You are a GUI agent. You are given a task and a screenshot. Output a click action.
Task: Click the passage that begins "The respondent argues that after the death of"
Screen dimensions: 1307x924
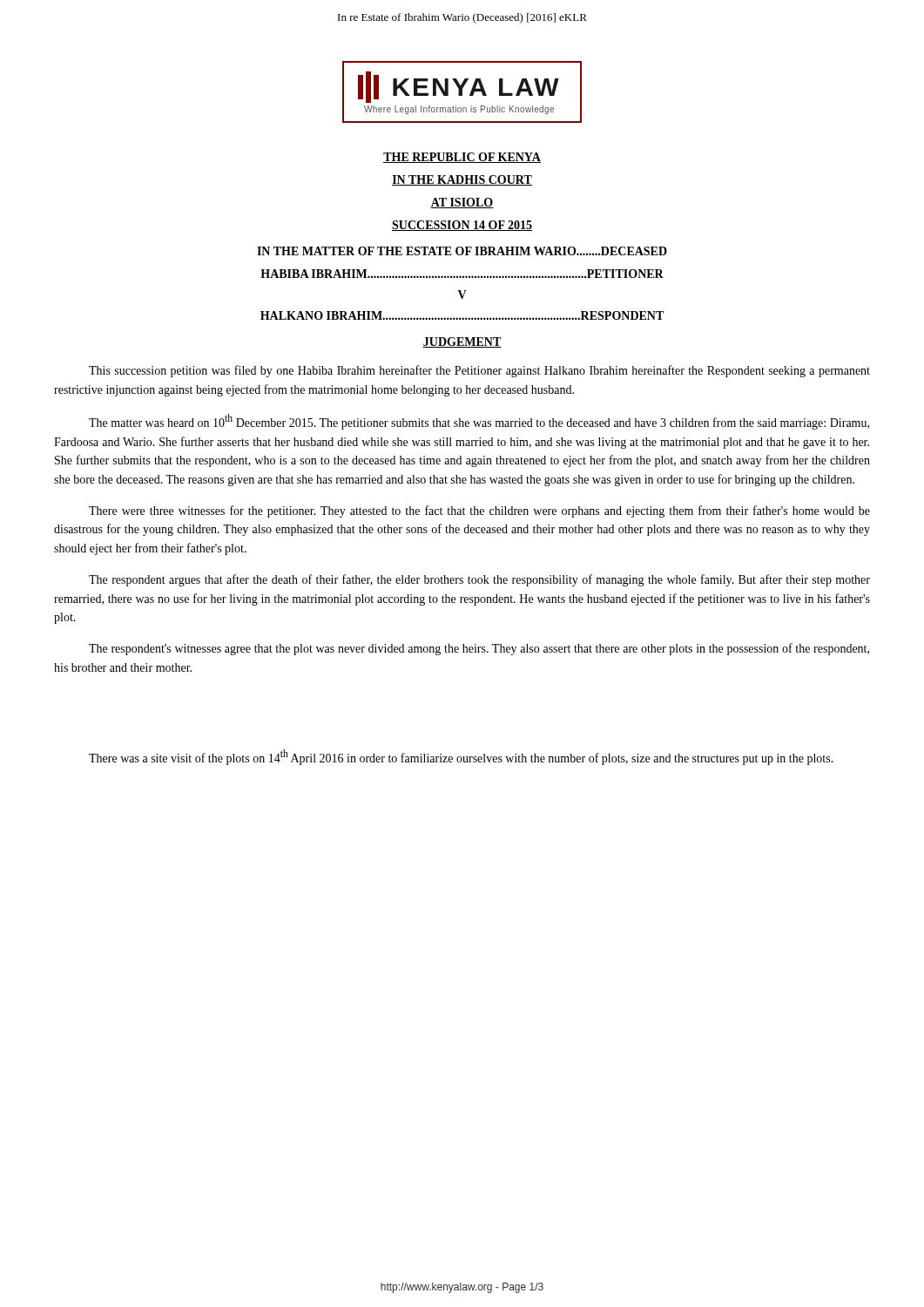pos(462,599)
